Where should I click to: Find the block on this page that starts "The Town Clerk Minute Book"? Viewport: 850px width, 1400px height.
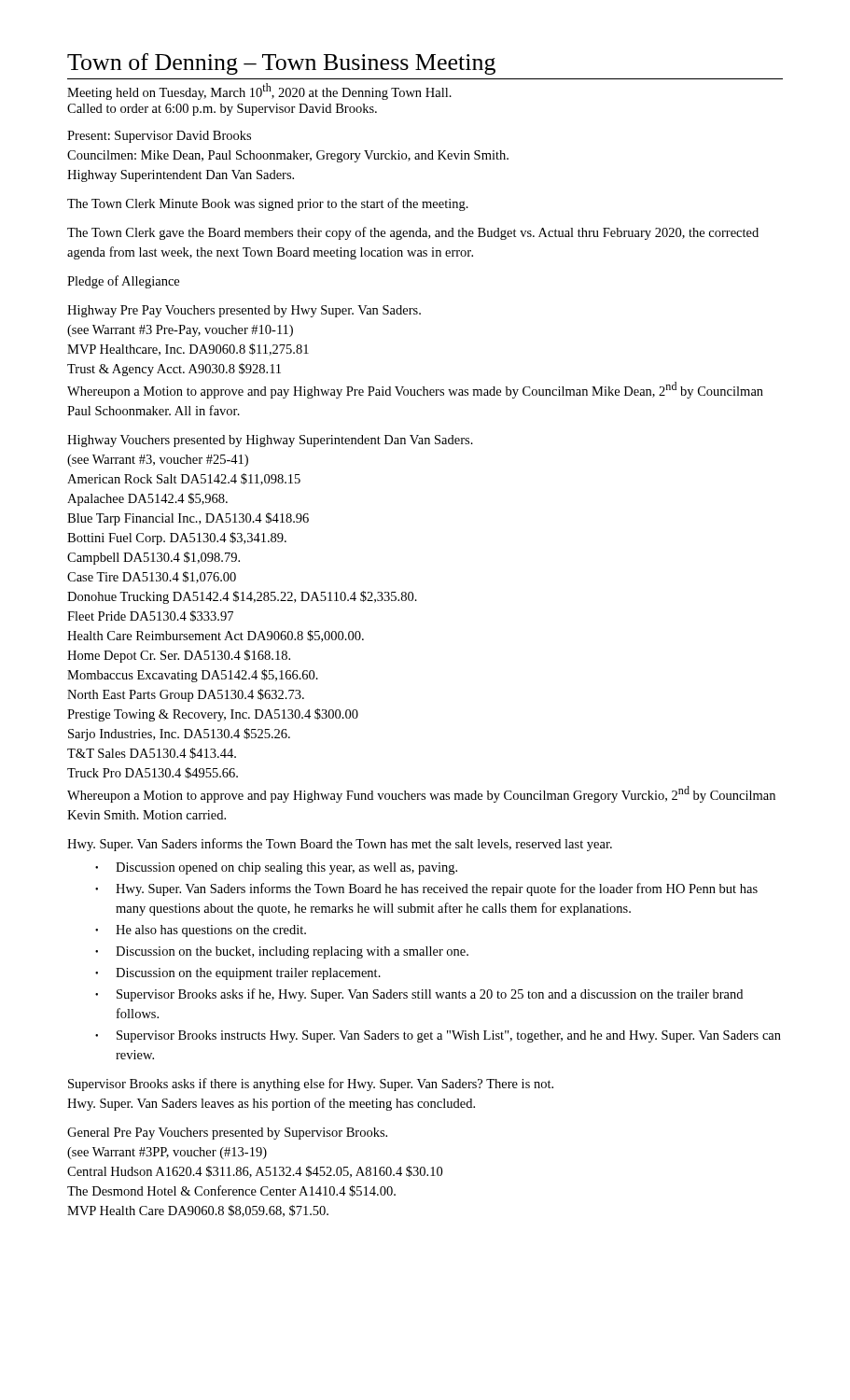pos(268,203)
